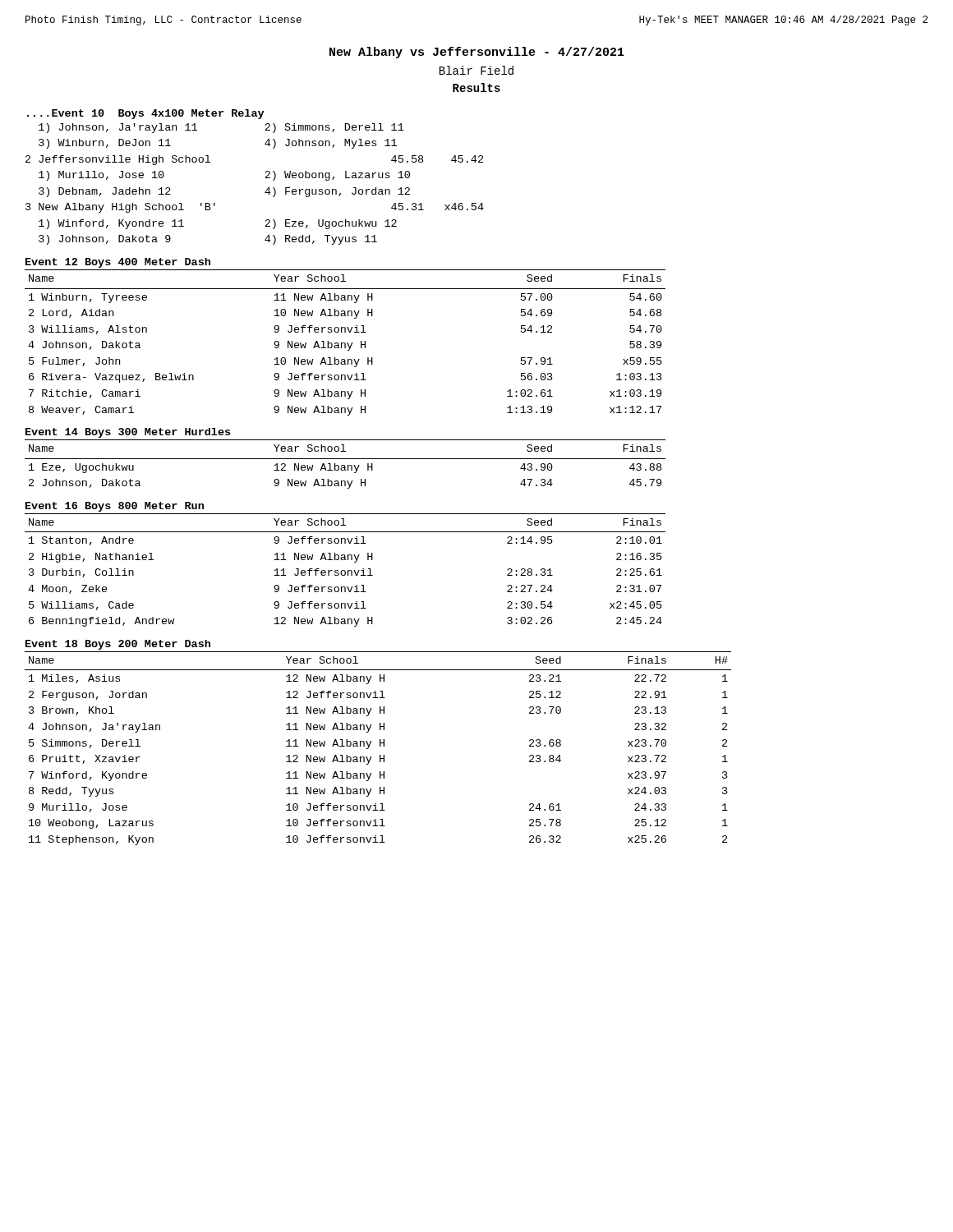This screenshot has width=953, height=1232.
Task: Click on the section header with the text "Event 14 Boys 300"
Action: [128, 432]
